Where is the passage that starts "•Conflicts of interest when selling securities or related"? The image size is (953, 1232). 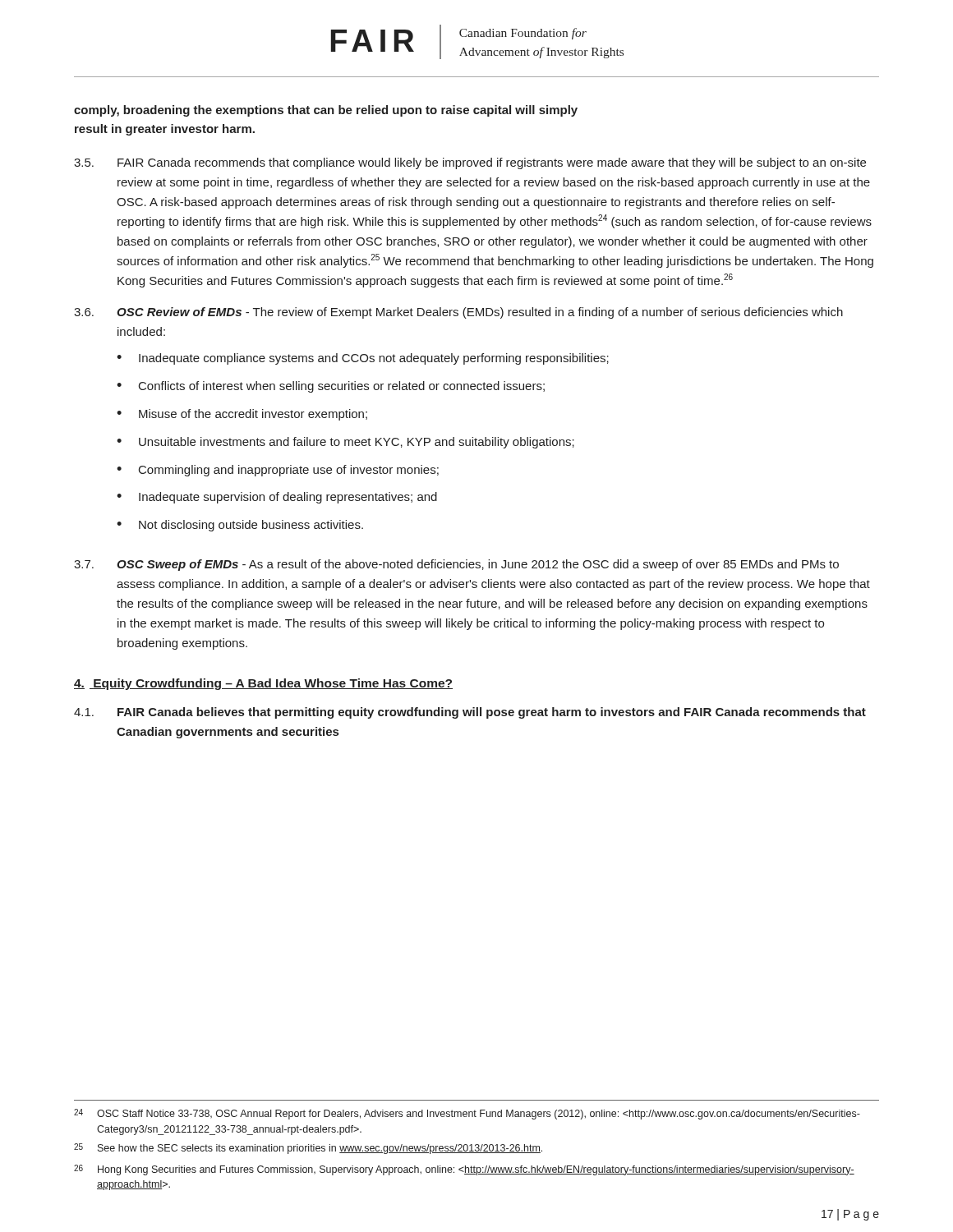coord(331,387)
